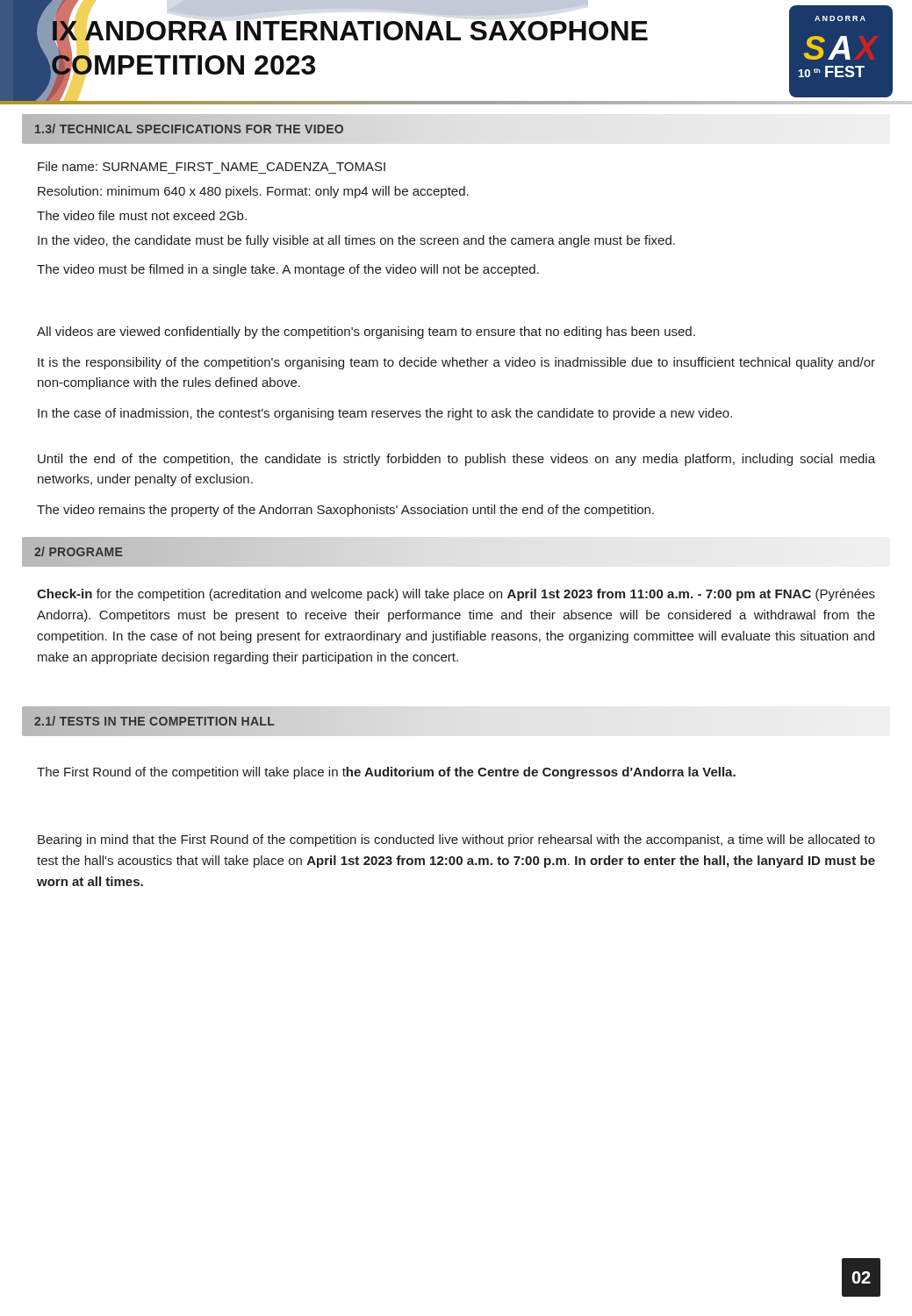Image resolution: width=912 pixels, height=1316 pixels.
Task: Locate the element starting "The video remains the property"
Action: point(456,509)
